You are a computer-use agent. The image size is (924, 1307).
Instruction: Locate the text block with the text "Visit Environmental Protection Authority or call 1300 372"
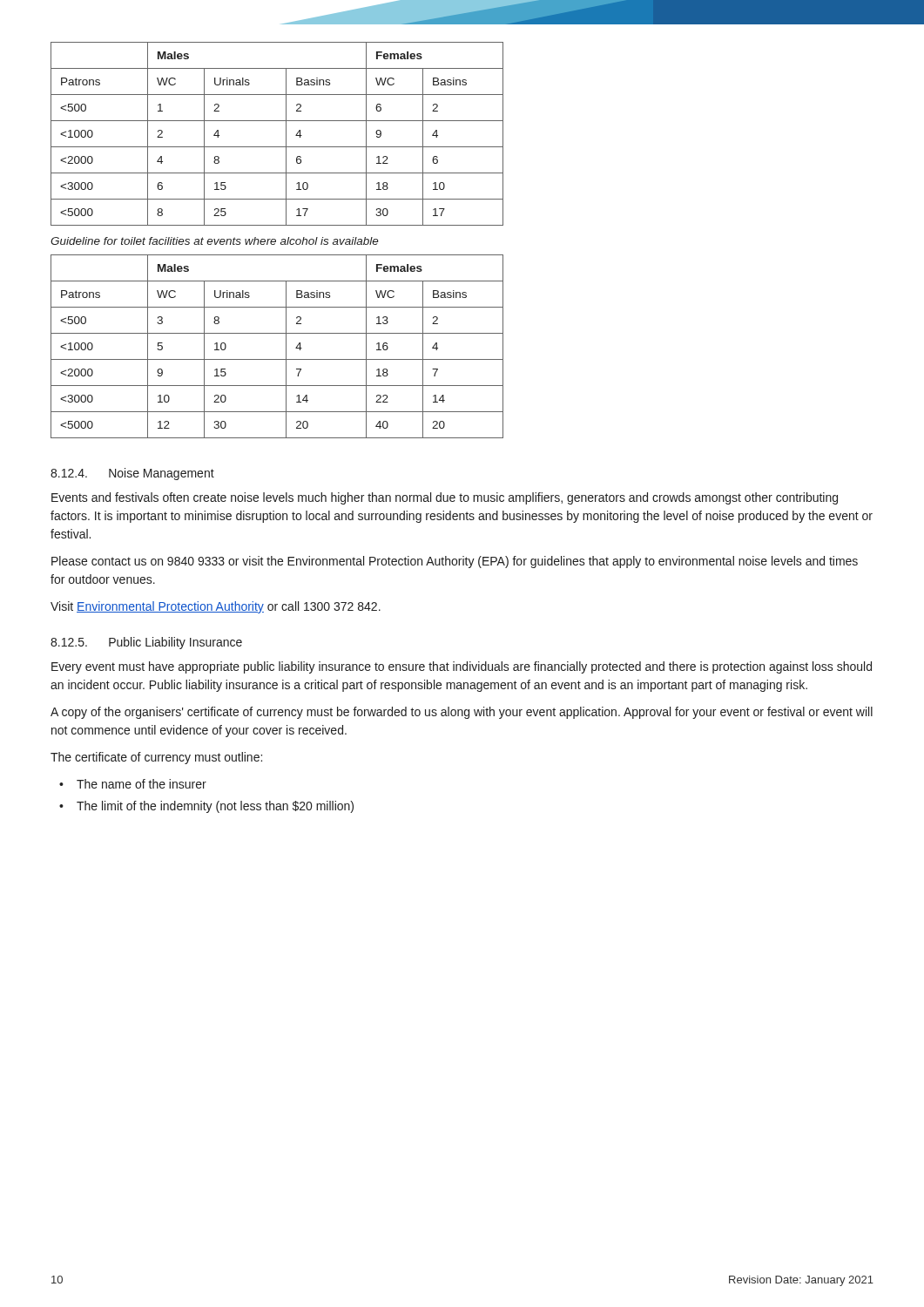(x=216, y=606)
